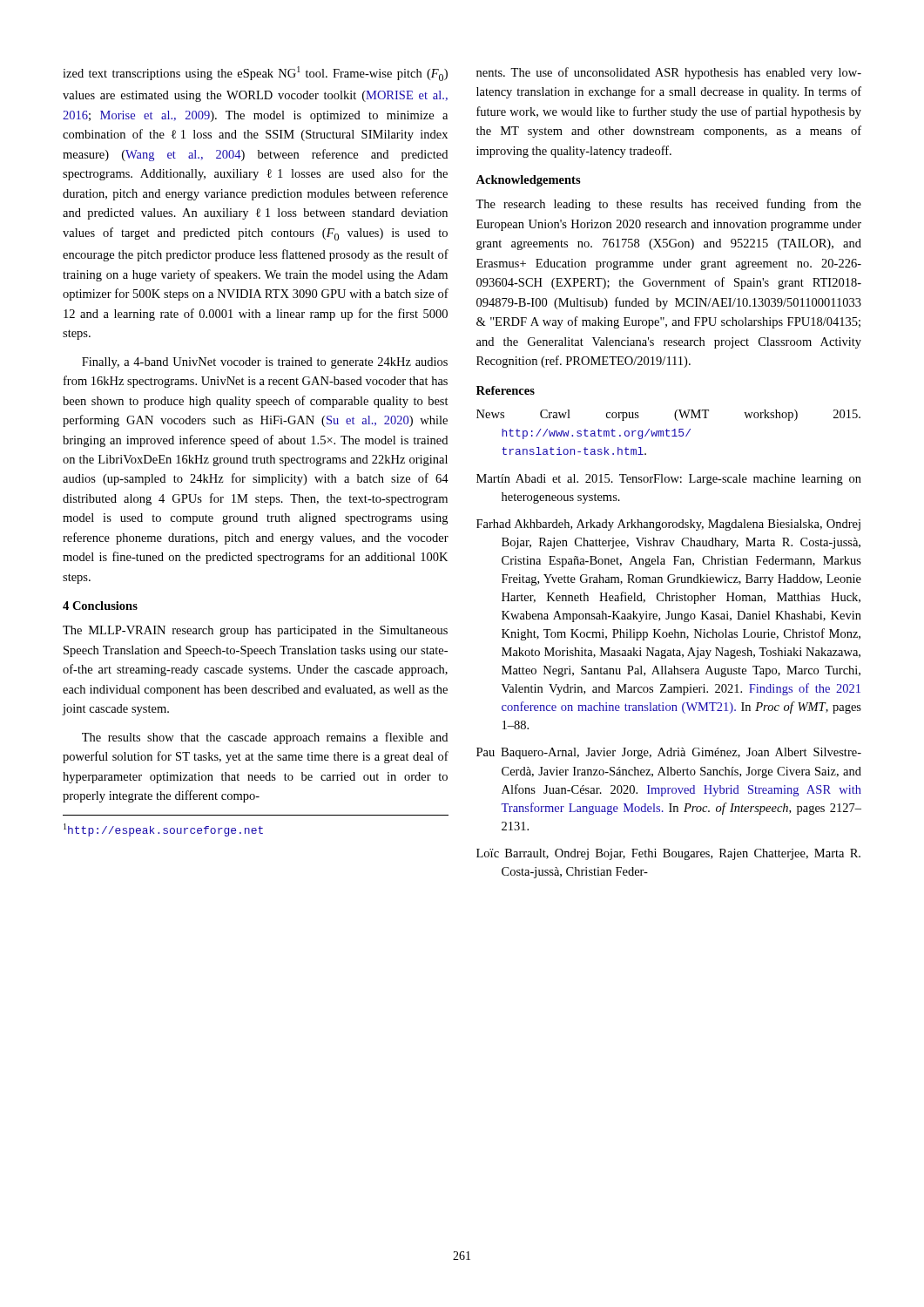Image resolution: width=924 pixels, height=1307 pixels.
Task: Click on the text block with the text "Finally, a 4-band UnivNet"
Action: pyautogui.click(x=255, y=469)
